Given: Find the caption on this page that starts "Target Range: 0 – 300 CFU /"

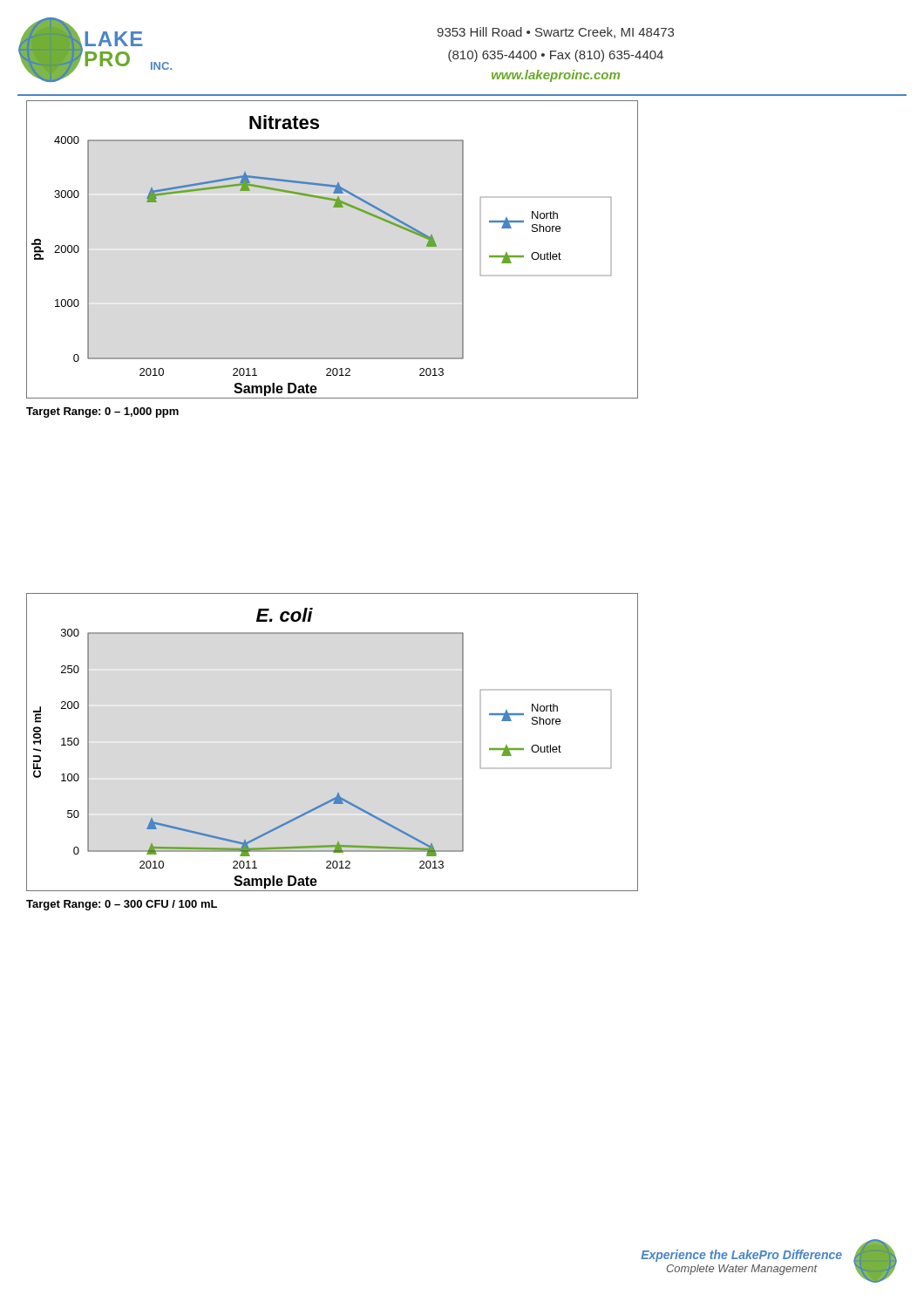Looking at the screenshot, I should coord(122,904).
